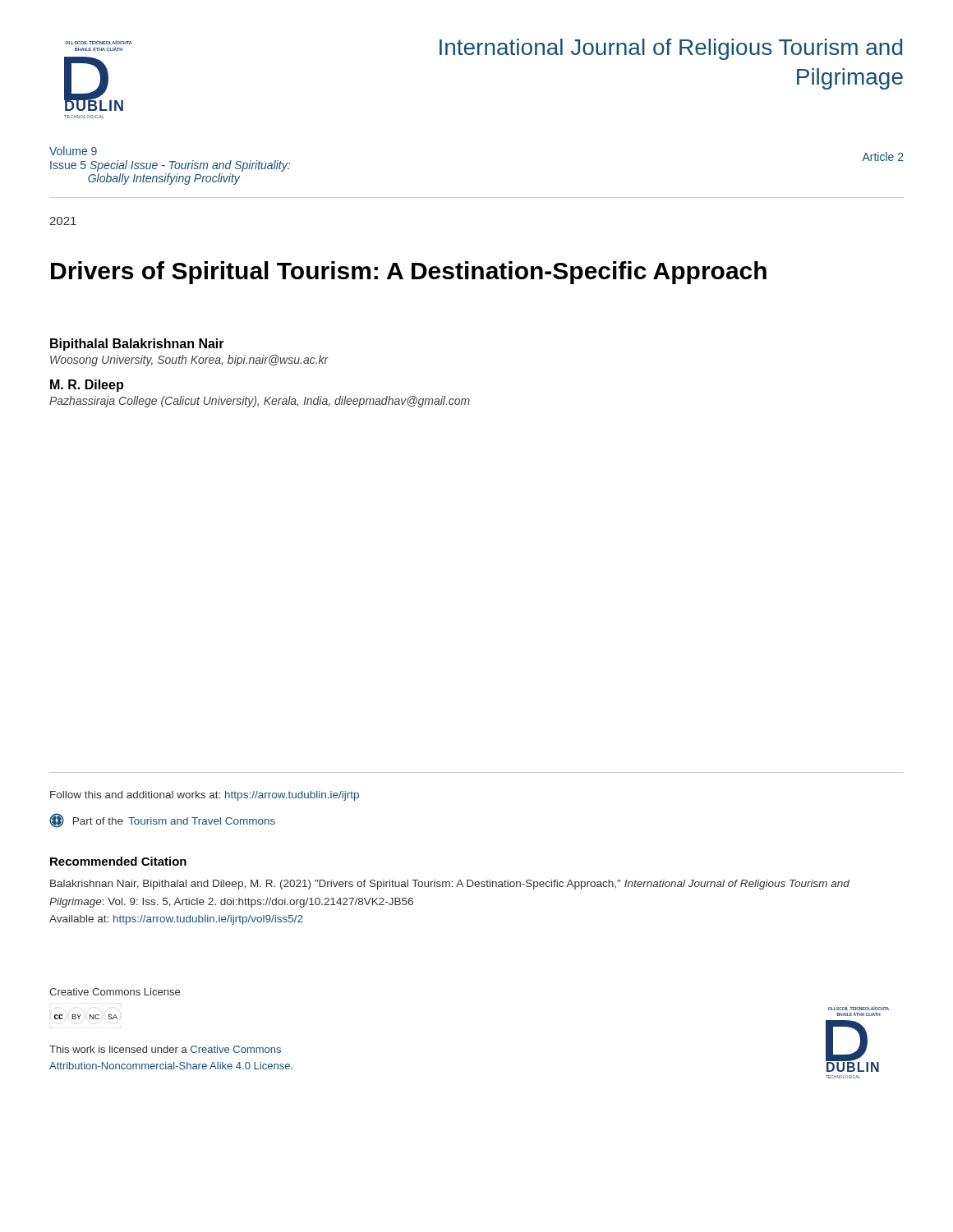Viewport: 953px width, 1232px height.
Task: Select the text containing "Part of the Tourism and Travel Commons"
Action: point(162,821)
